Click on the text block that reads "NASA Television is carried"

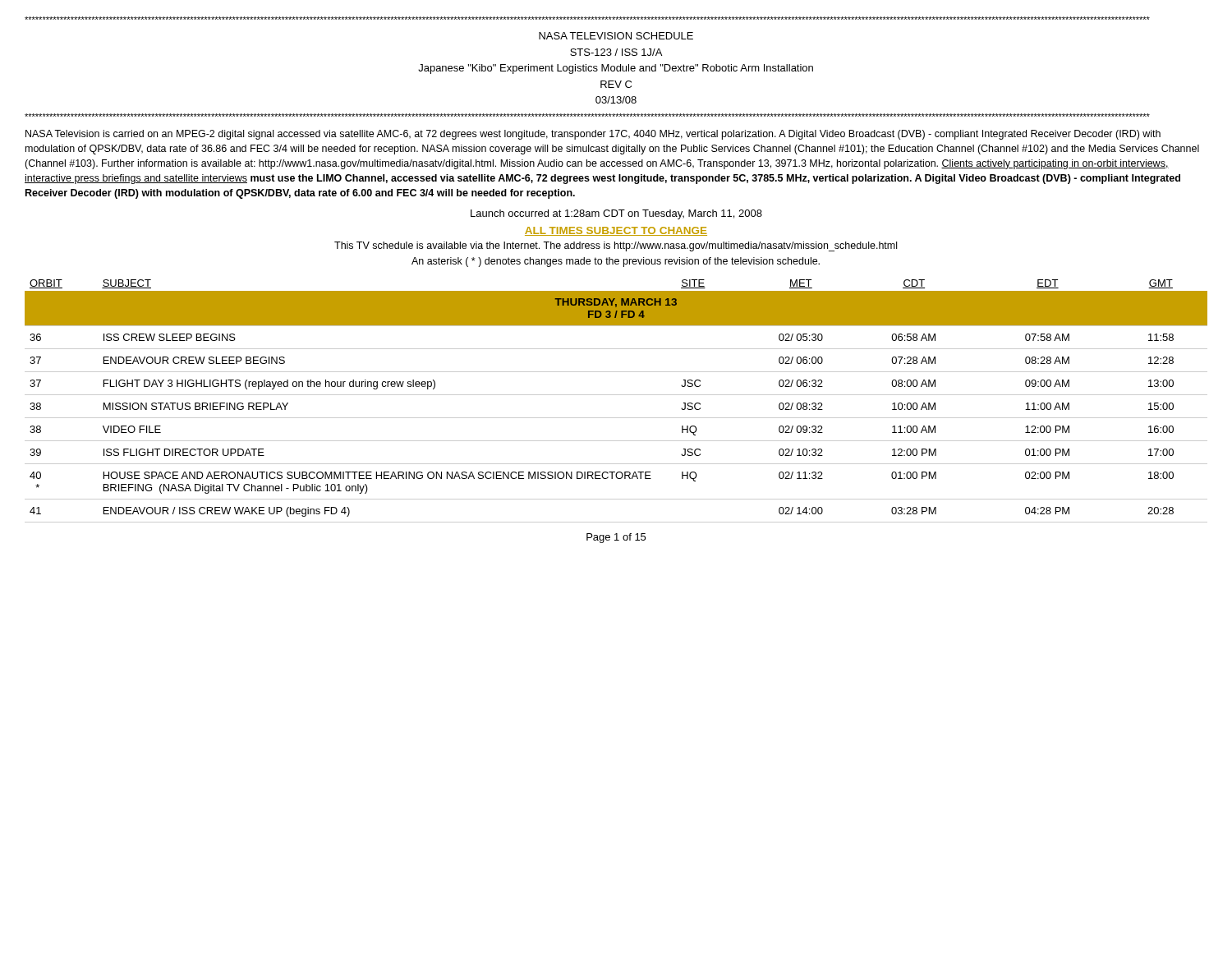click(612, 163)
